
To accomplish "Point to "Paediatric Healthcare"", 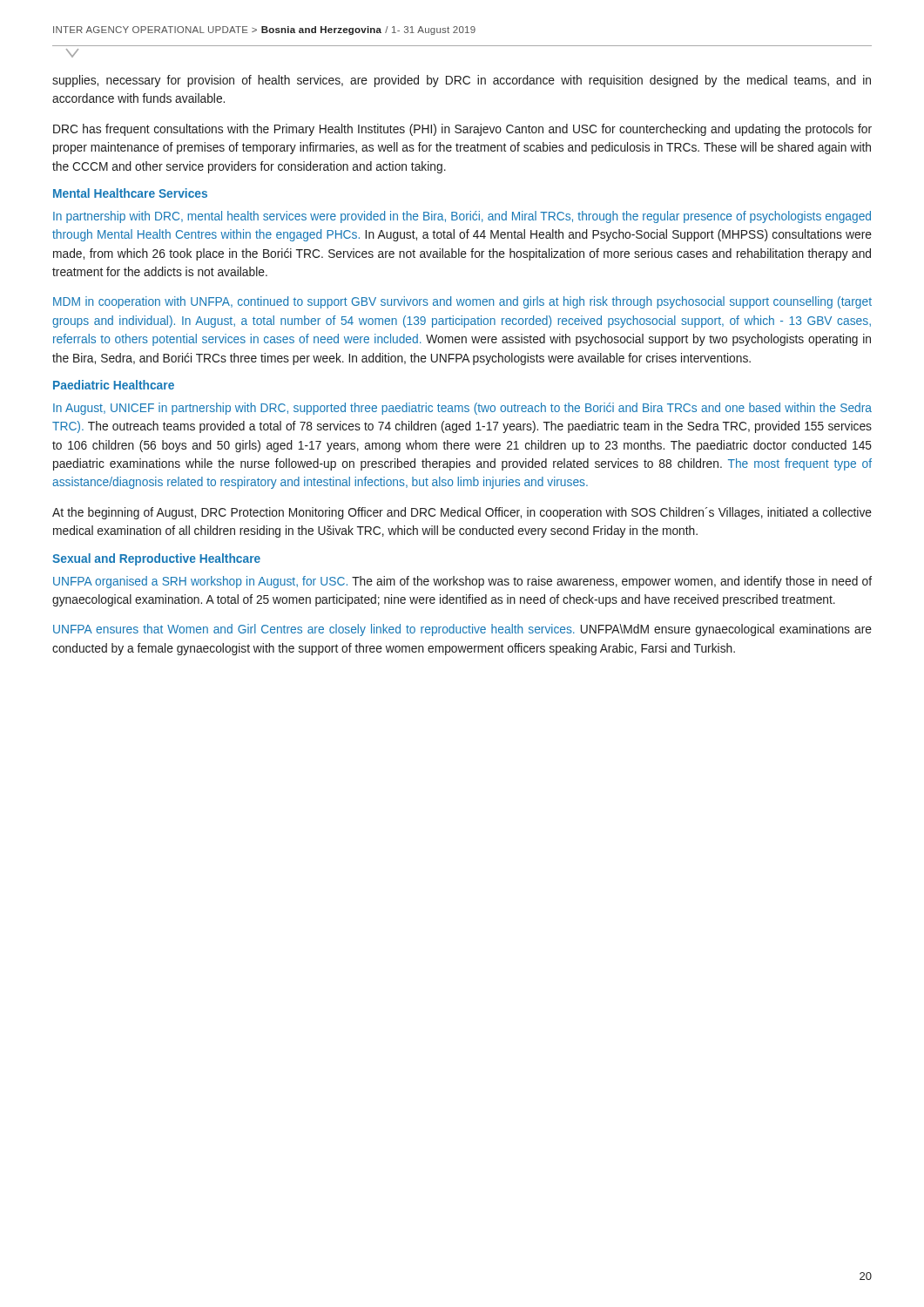I will tap(113, 385).
